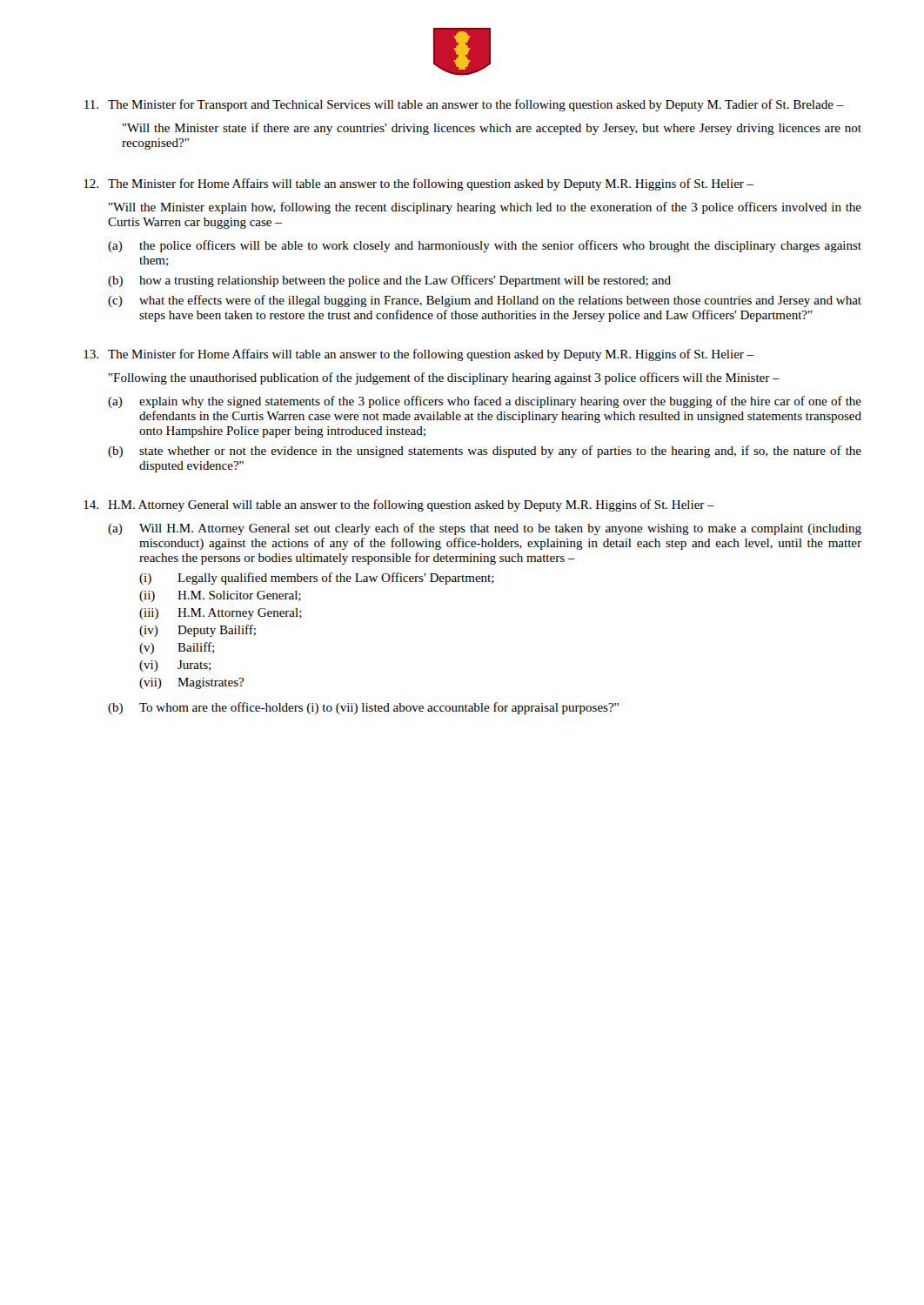Click on the passage starting "11. The Minister for Transport and"
The height and width of the screenshot is (1305, 924).
tap(462, 128)
